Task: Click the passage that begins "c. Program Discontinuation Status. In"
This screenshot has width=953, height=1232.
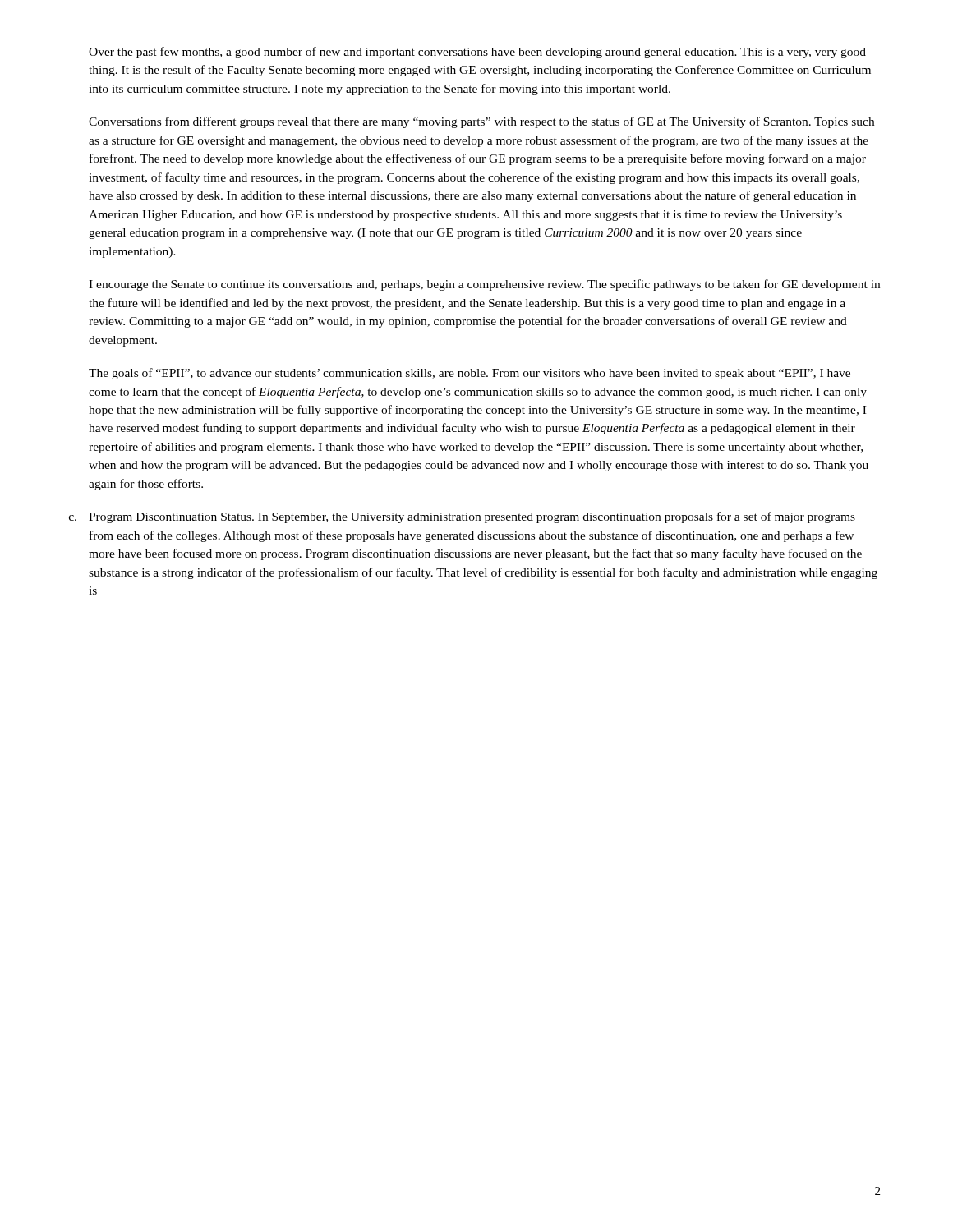Action: point(485,554)
